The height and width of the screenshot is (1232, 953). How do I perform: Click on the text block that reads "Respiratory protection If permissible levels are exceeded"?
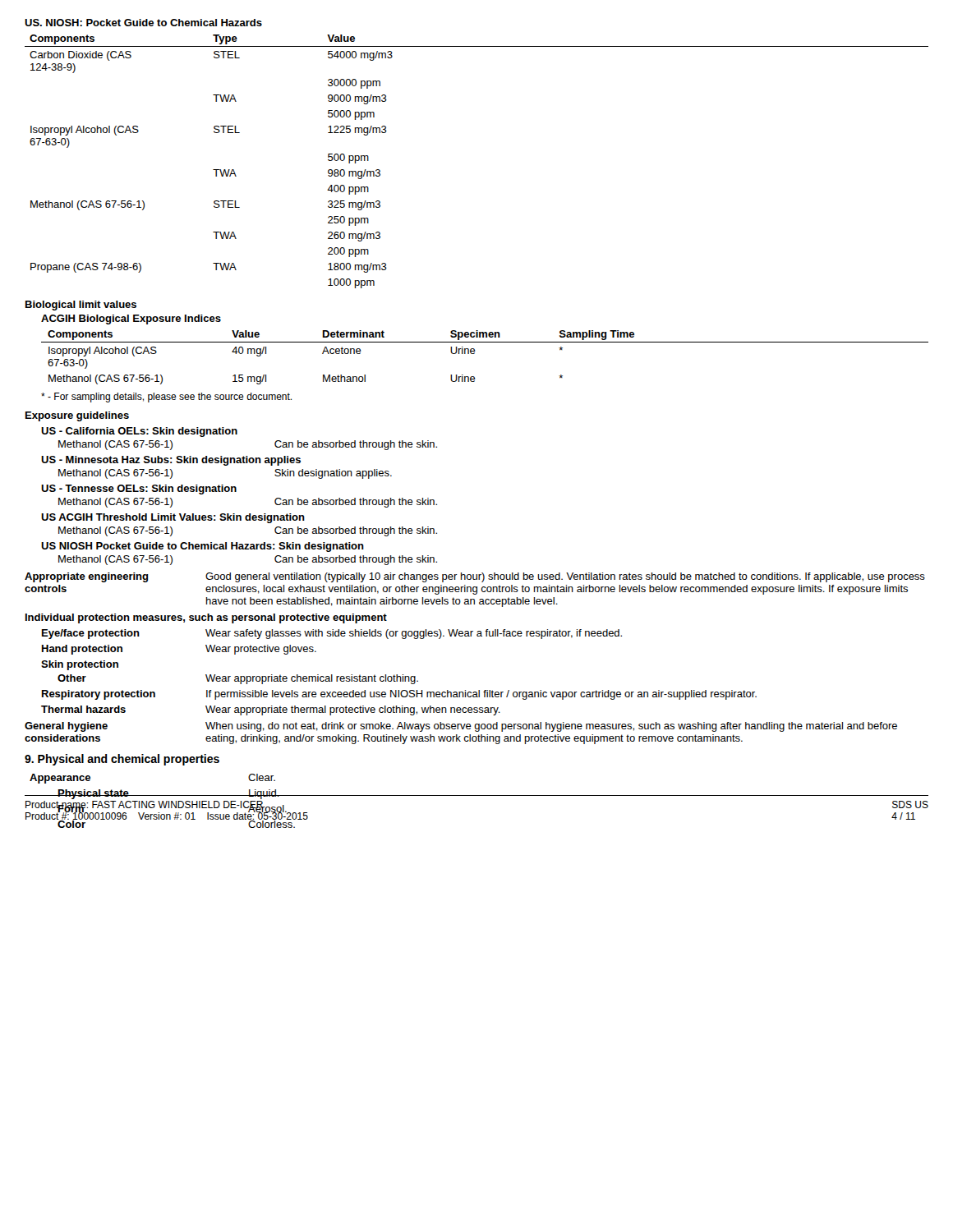point(485,694)
